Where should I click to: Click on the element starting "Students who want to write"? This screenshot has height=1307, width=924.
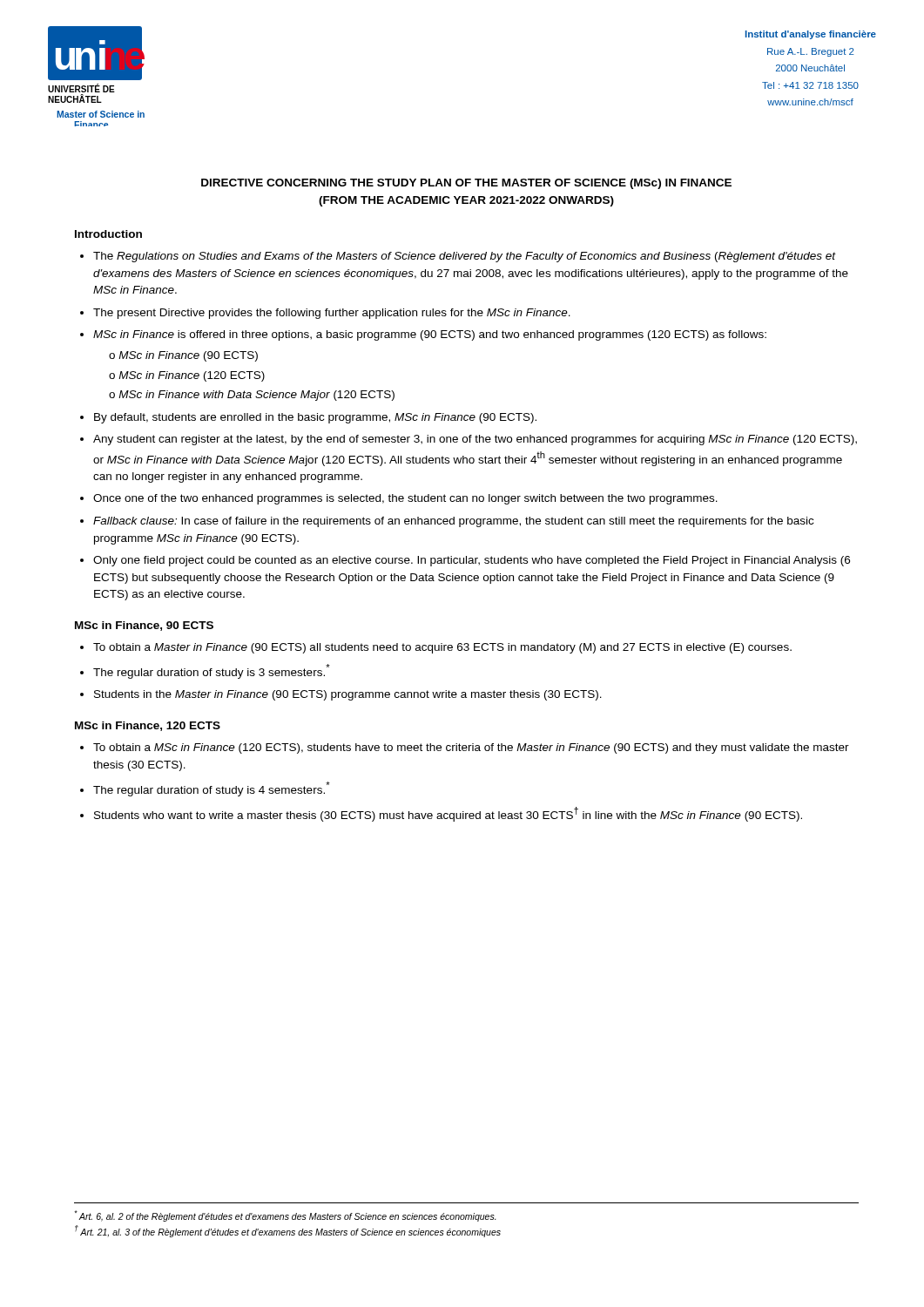[448, 813]
